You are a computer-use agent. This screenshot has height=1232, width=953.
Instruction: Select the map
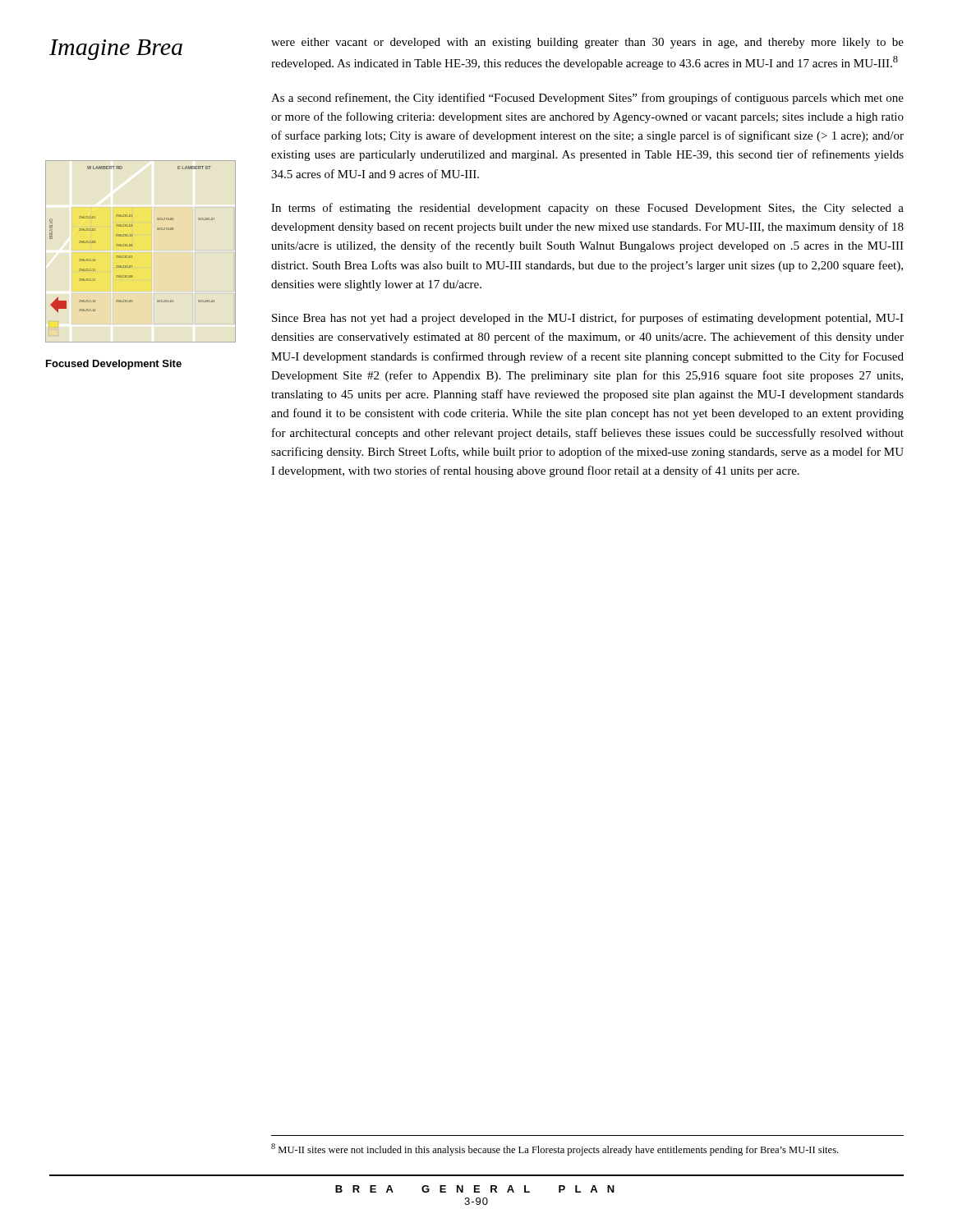coord(144,251)
